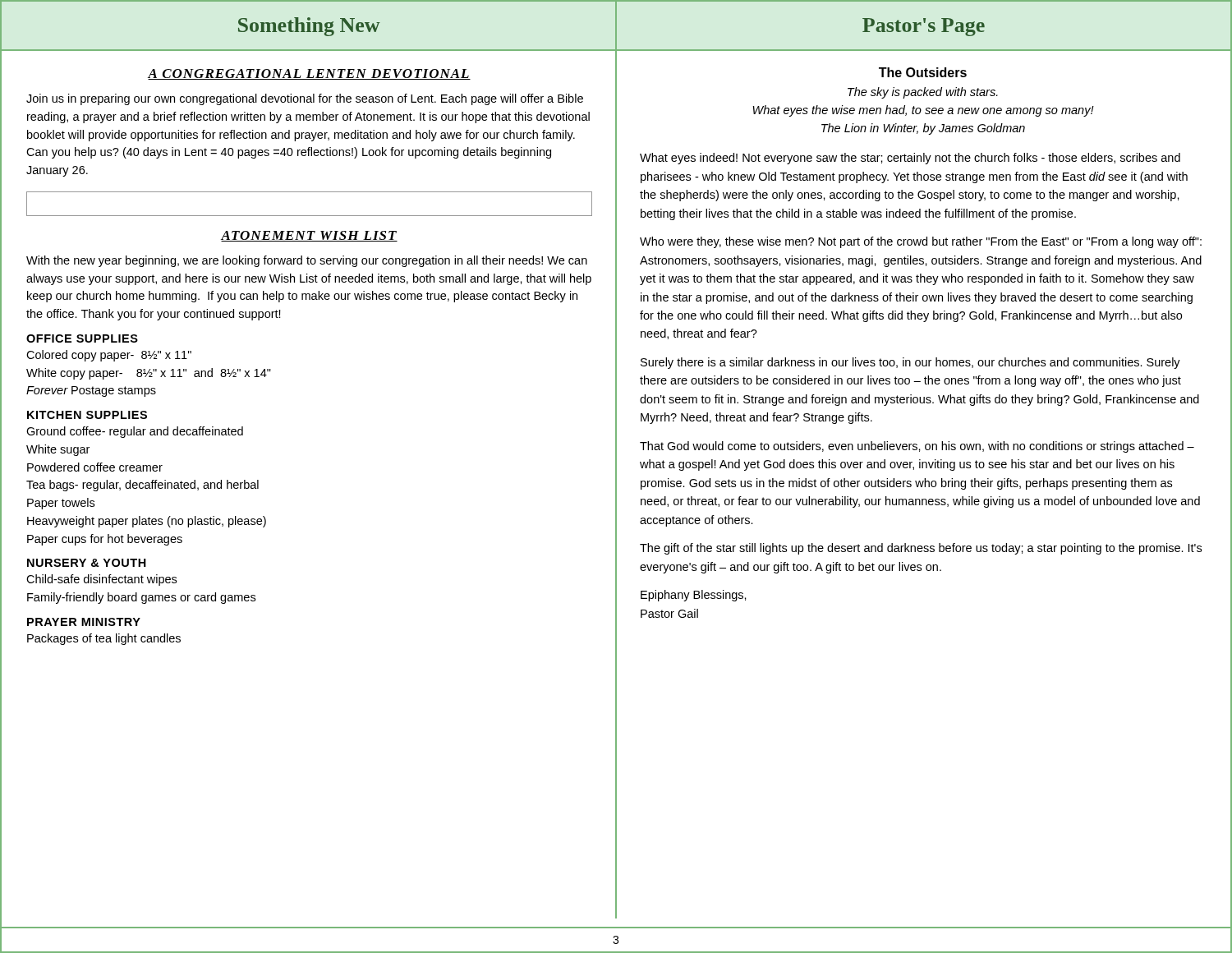Point to the element starting "Who were they, these wise"

click(921, 288)
